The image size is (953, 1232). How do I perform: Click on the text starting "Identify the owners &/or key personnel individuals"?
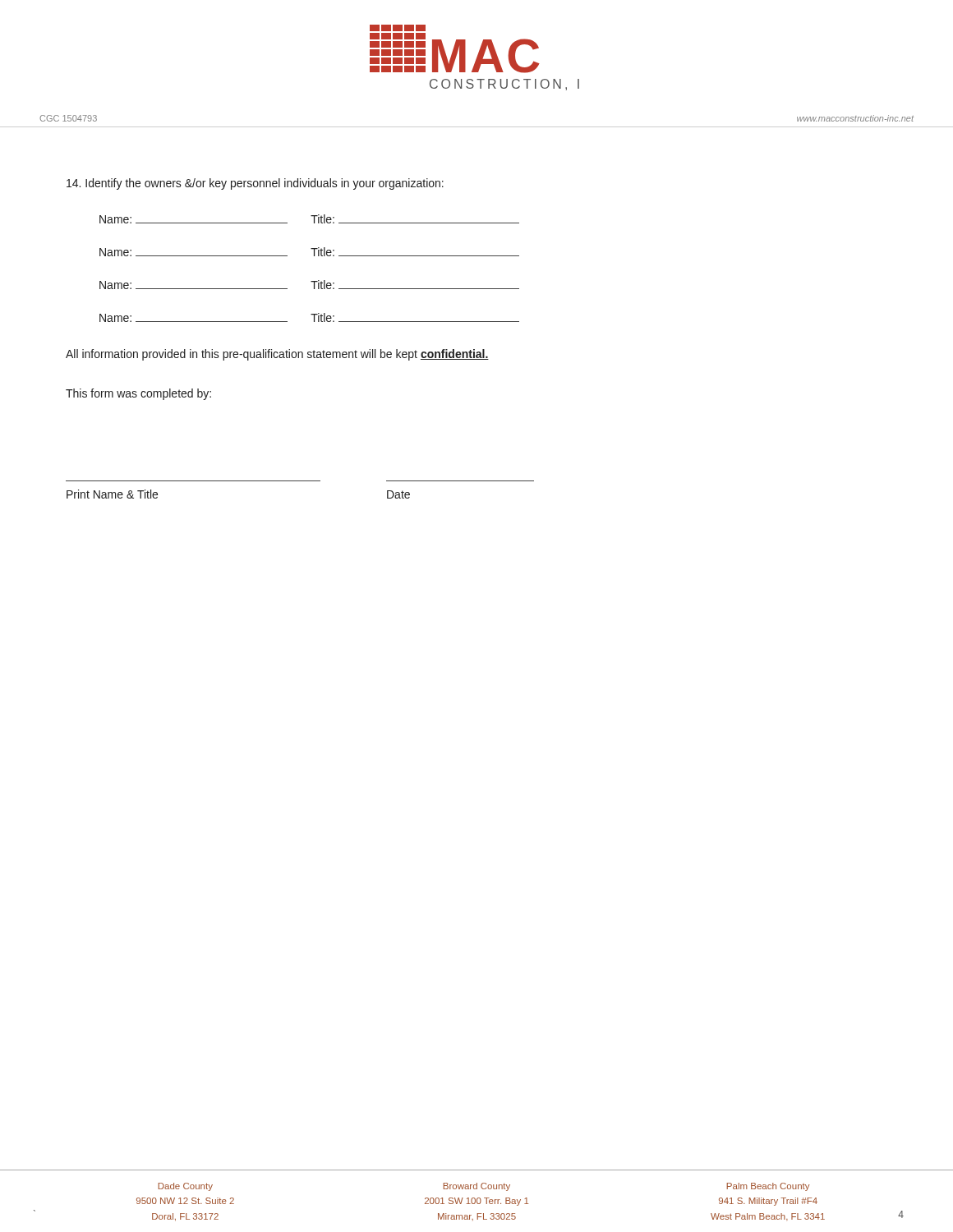(255, 183)
